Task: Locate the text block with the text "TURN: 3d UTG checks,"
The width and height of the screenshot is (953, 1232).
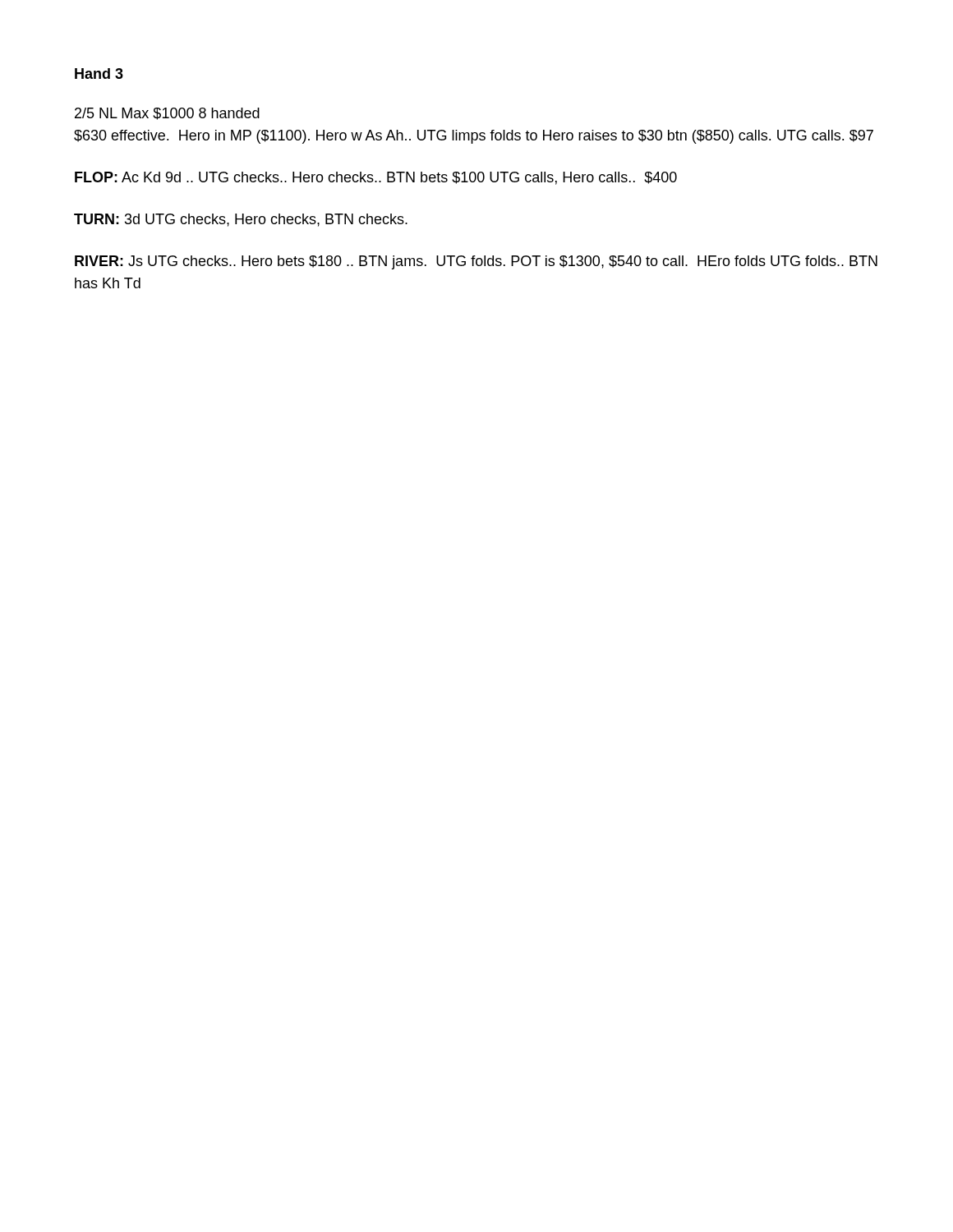Action: pos(241,219)
